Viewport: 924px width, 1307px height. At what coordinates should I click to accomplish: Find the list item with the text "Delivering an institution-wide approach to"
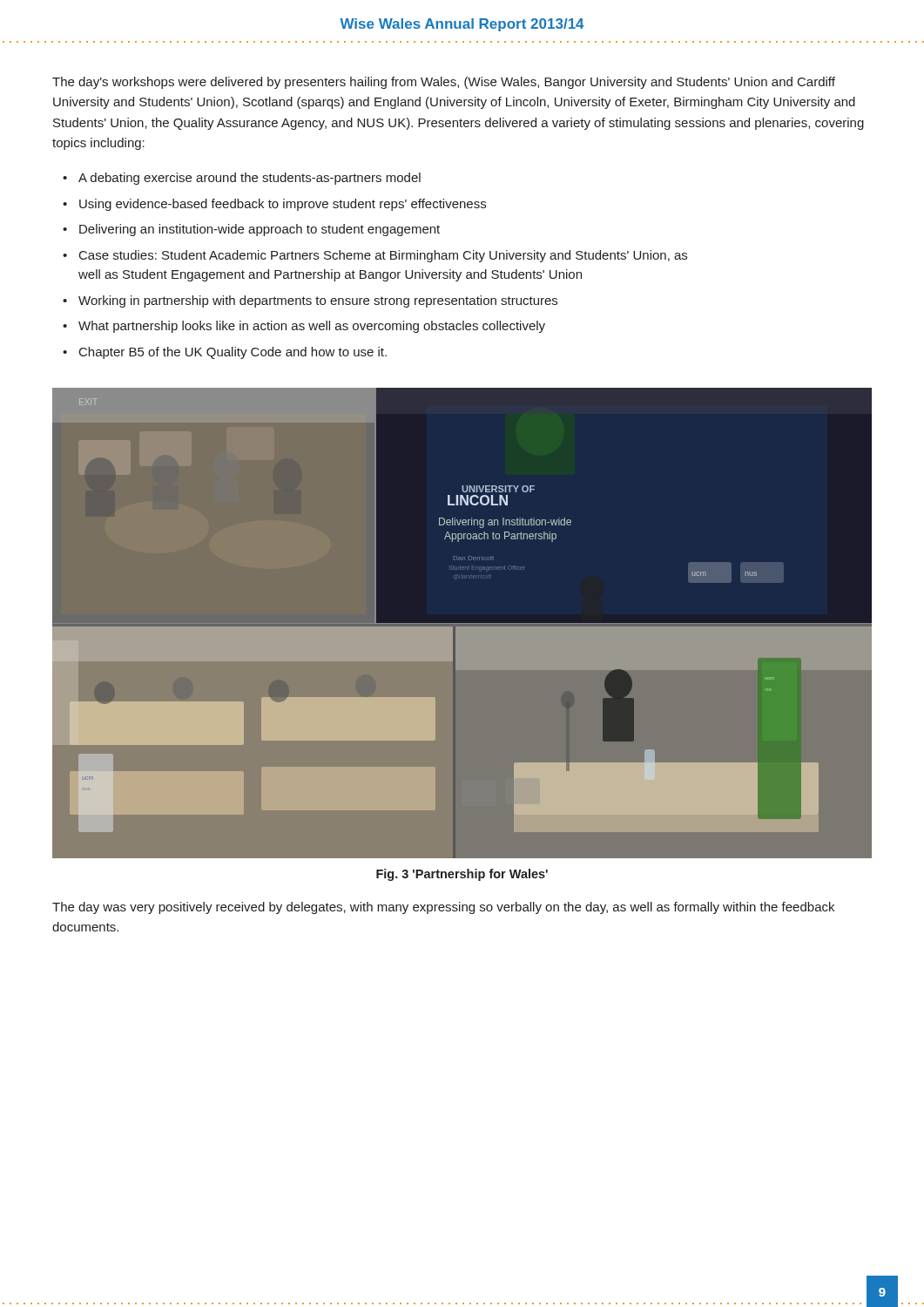point(259,229)
